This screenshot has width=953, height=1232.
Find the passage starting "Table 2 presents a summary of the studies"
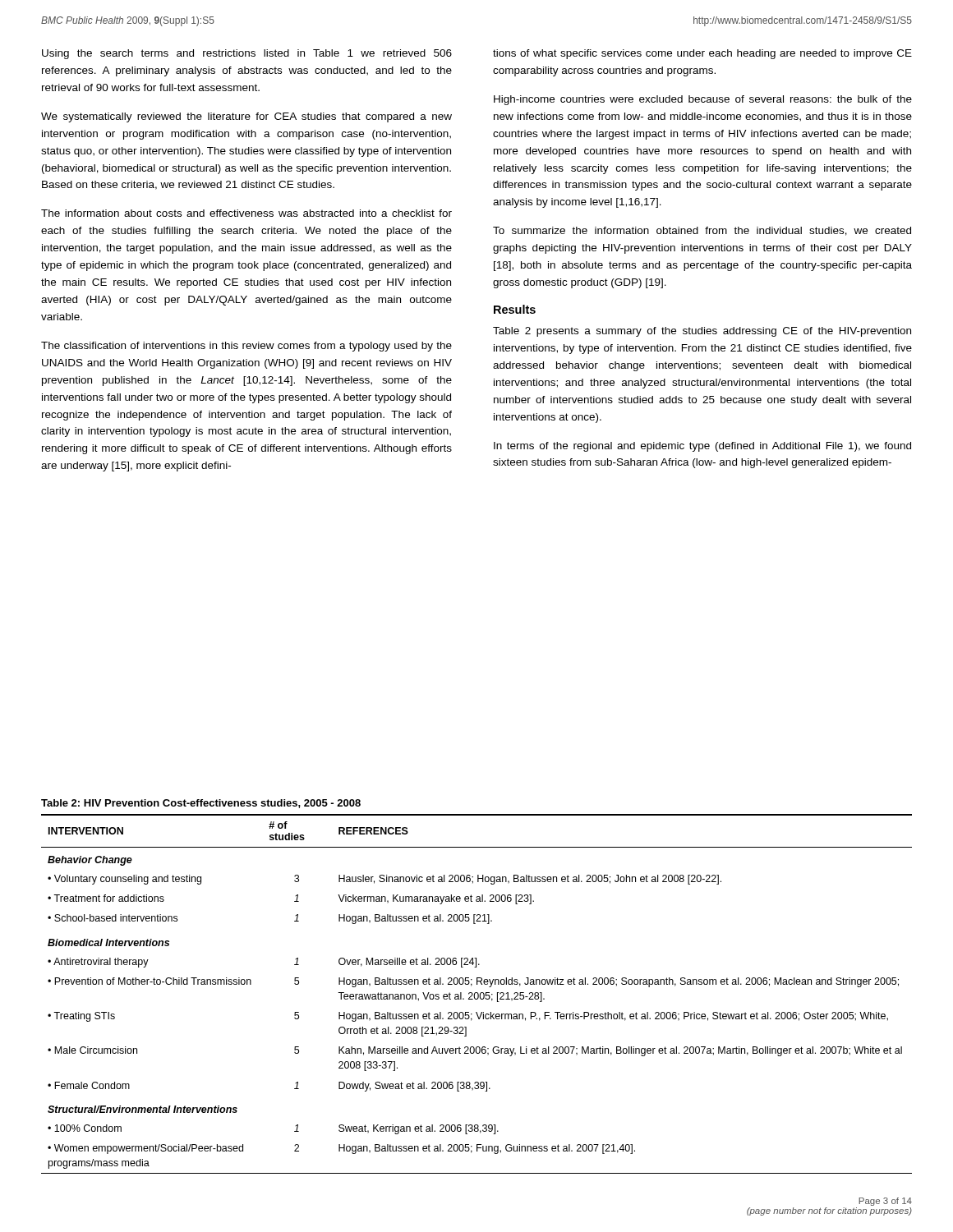(x=702, y=374)
